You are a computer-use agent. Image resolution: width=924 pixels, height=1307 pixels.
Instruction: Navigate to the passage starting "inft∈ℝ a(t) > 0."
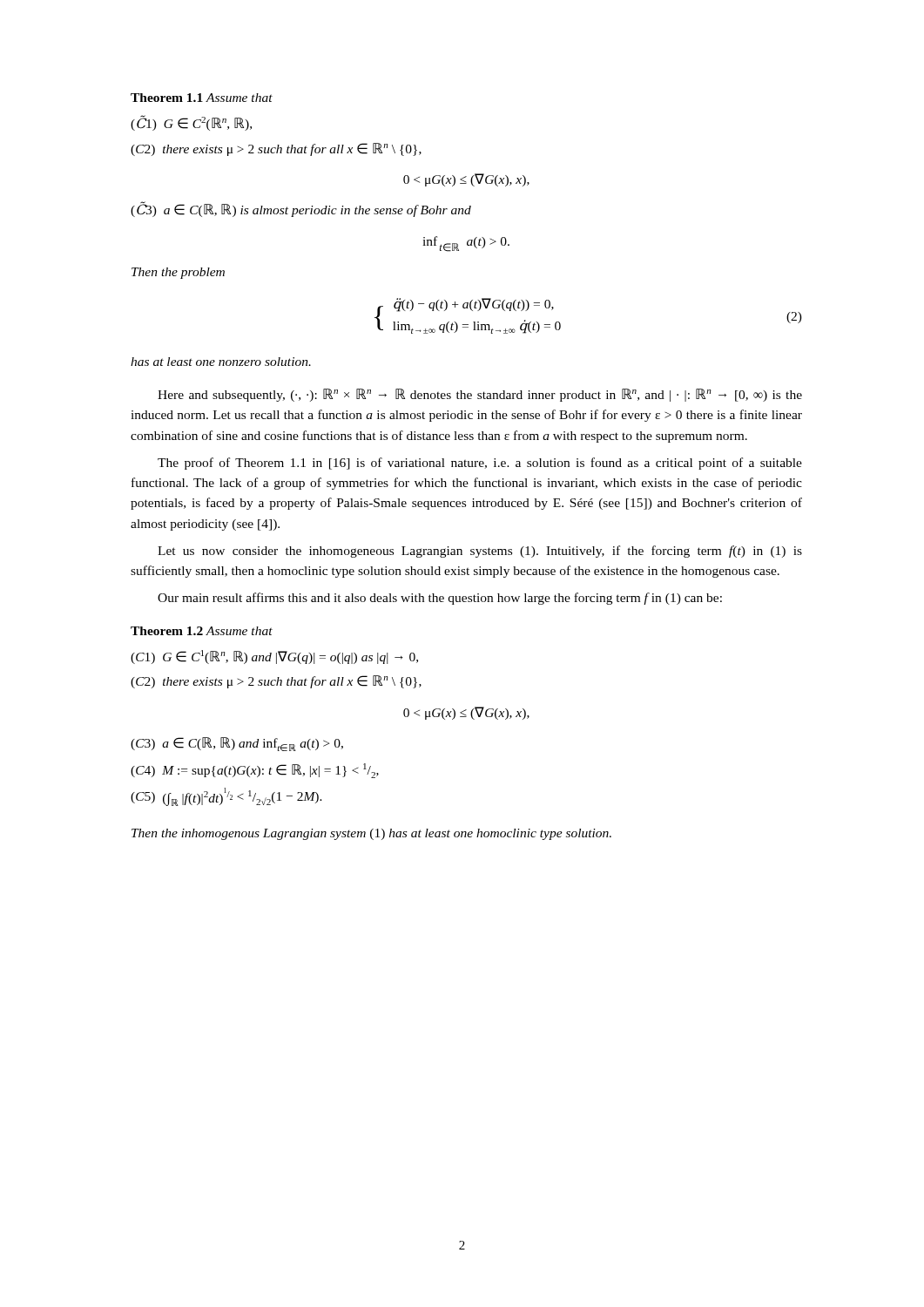point(466,241)
